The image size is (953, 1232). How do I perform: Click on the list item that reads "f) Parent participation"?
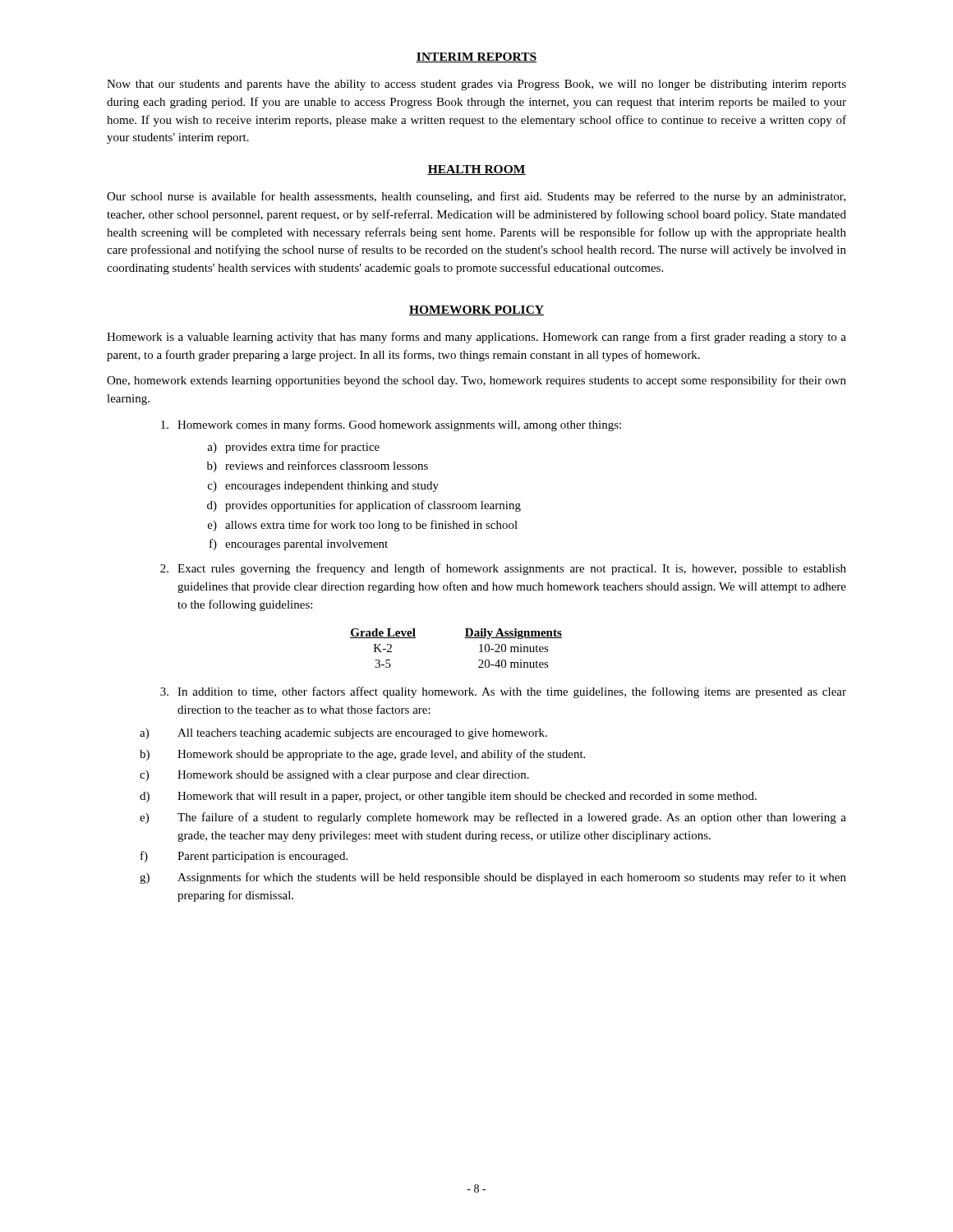point(244,857)
